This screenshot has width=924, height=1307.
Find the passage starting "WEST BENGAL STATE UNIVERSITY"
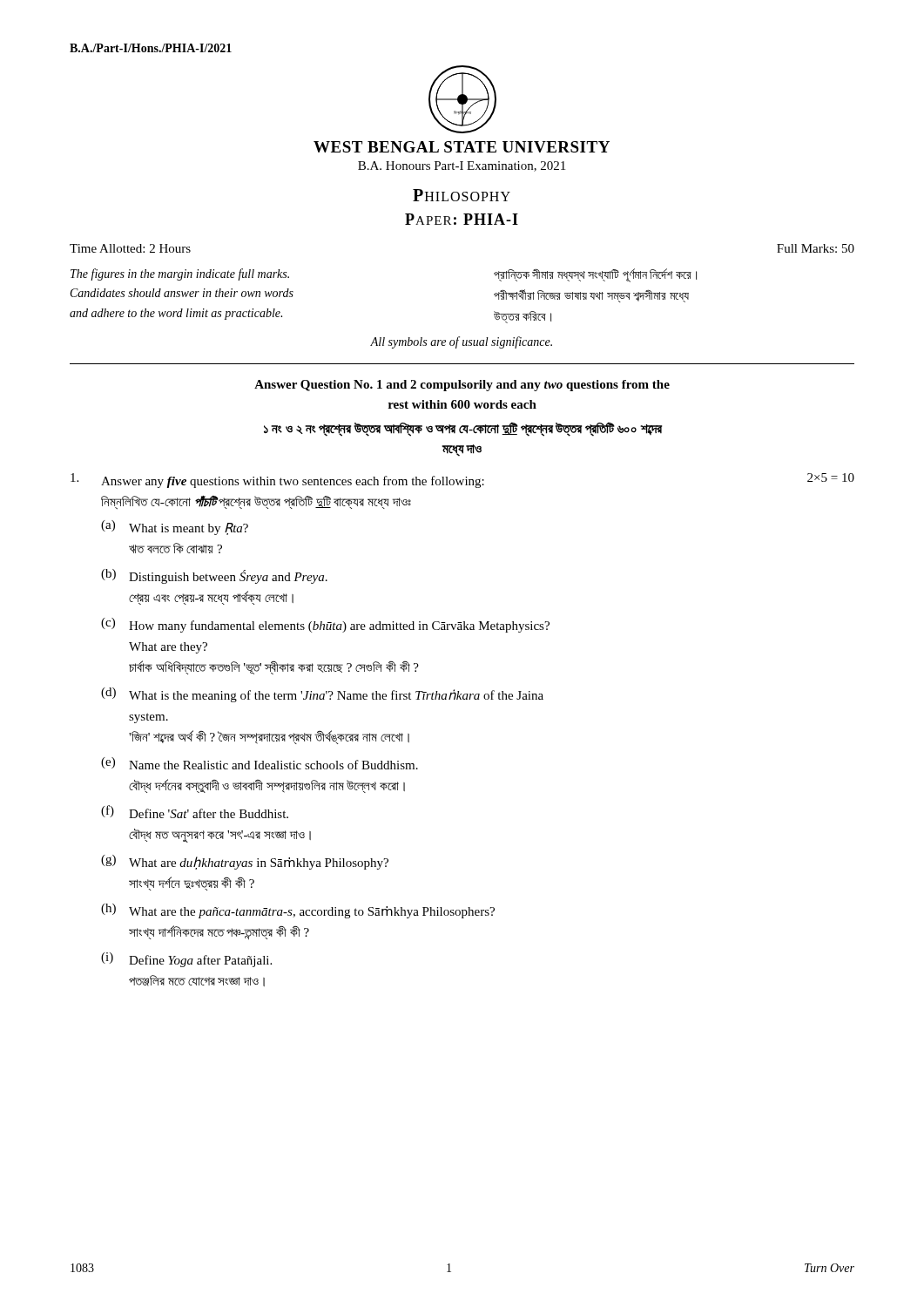click(462, 147)
